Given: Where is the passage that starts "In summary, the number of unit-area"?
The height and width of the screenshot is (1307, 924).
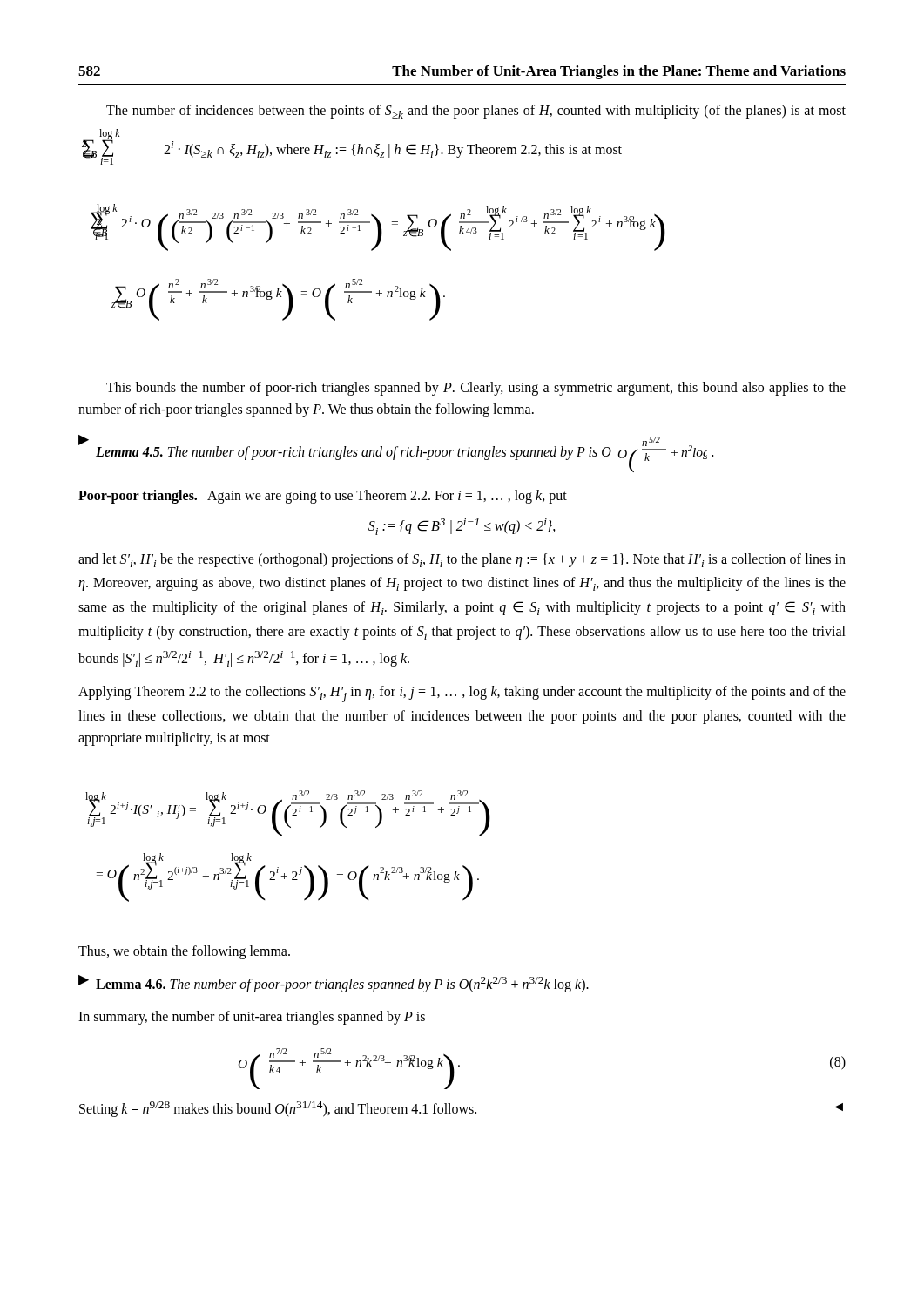Looking at the screenshot, I should [252, 1018].
